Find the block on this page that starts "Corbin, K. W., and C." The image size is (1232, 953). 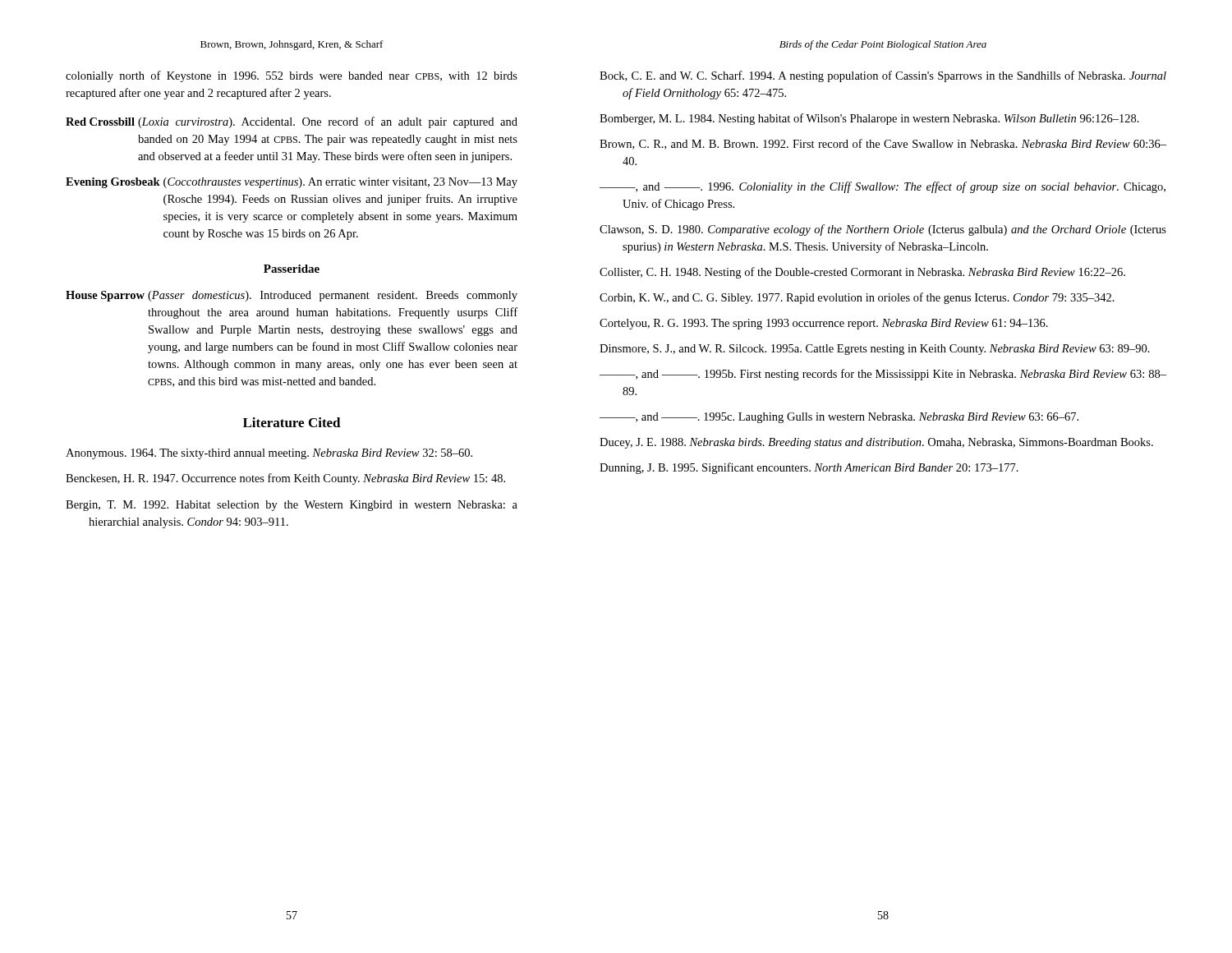[857, 297]
